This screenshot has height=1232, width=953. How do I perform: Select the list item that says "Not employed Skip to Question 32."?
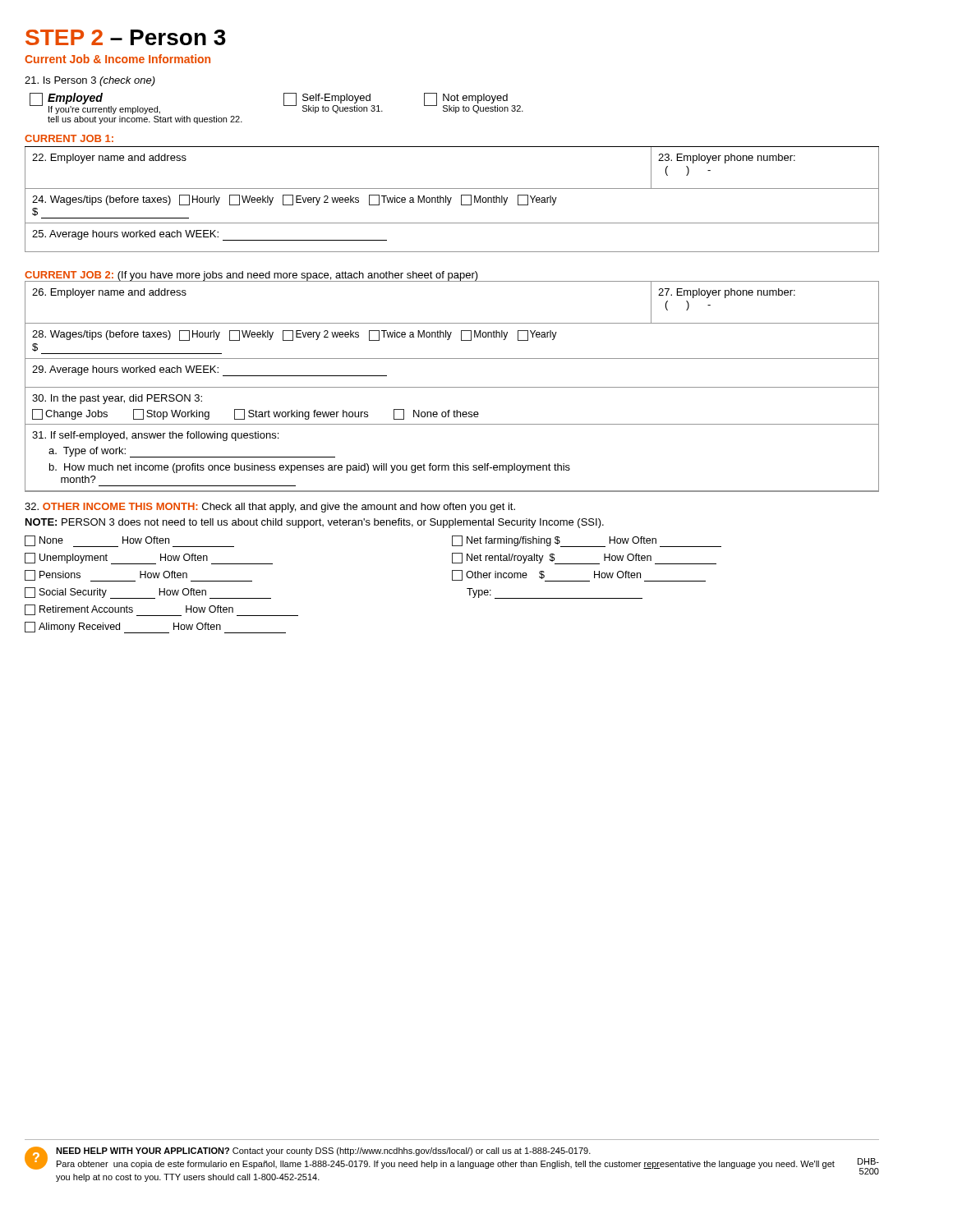474,102
